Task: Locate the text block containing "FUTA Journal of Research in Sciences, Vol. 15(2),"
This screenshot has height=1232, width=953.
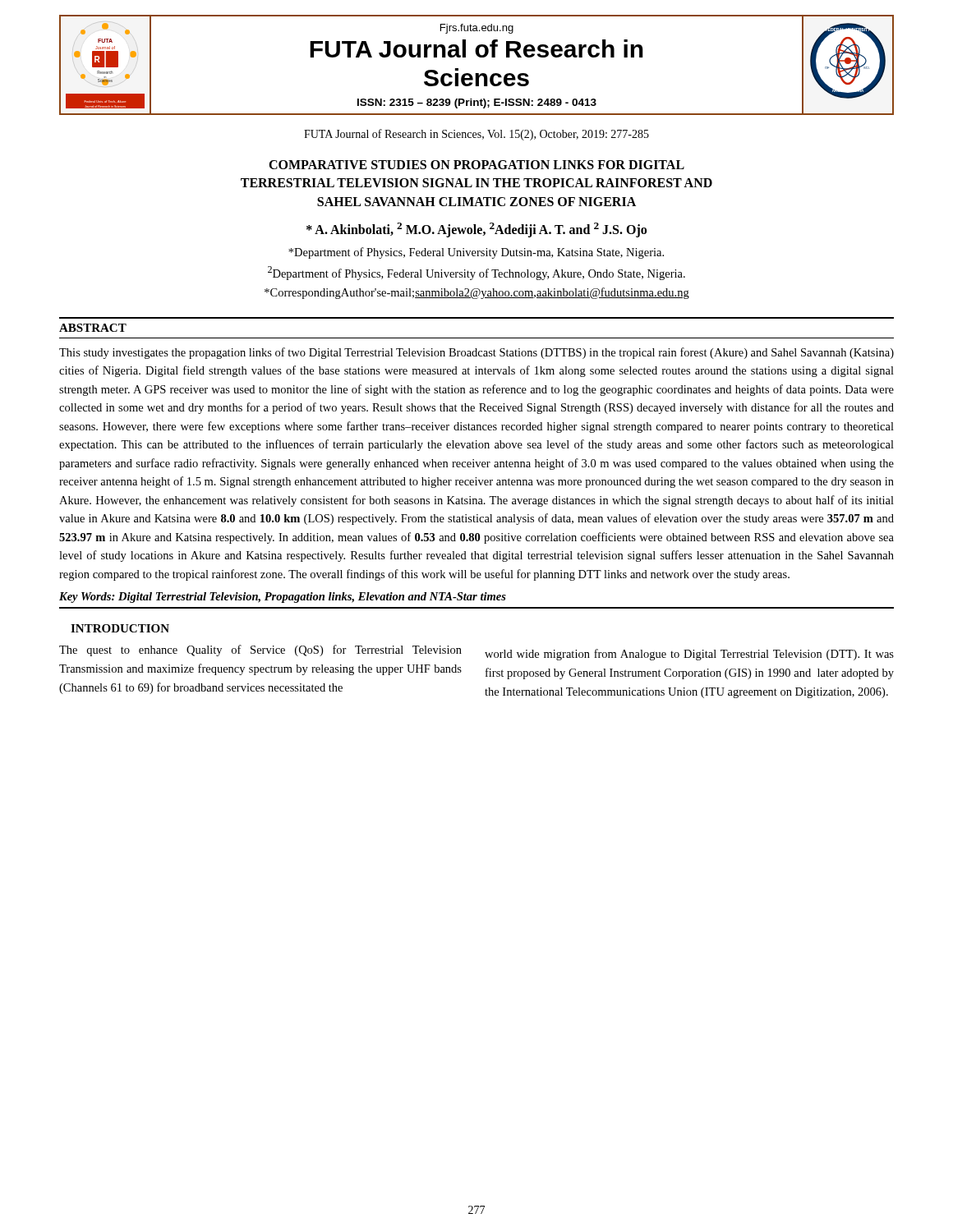Action: click(x=476, y=134)
